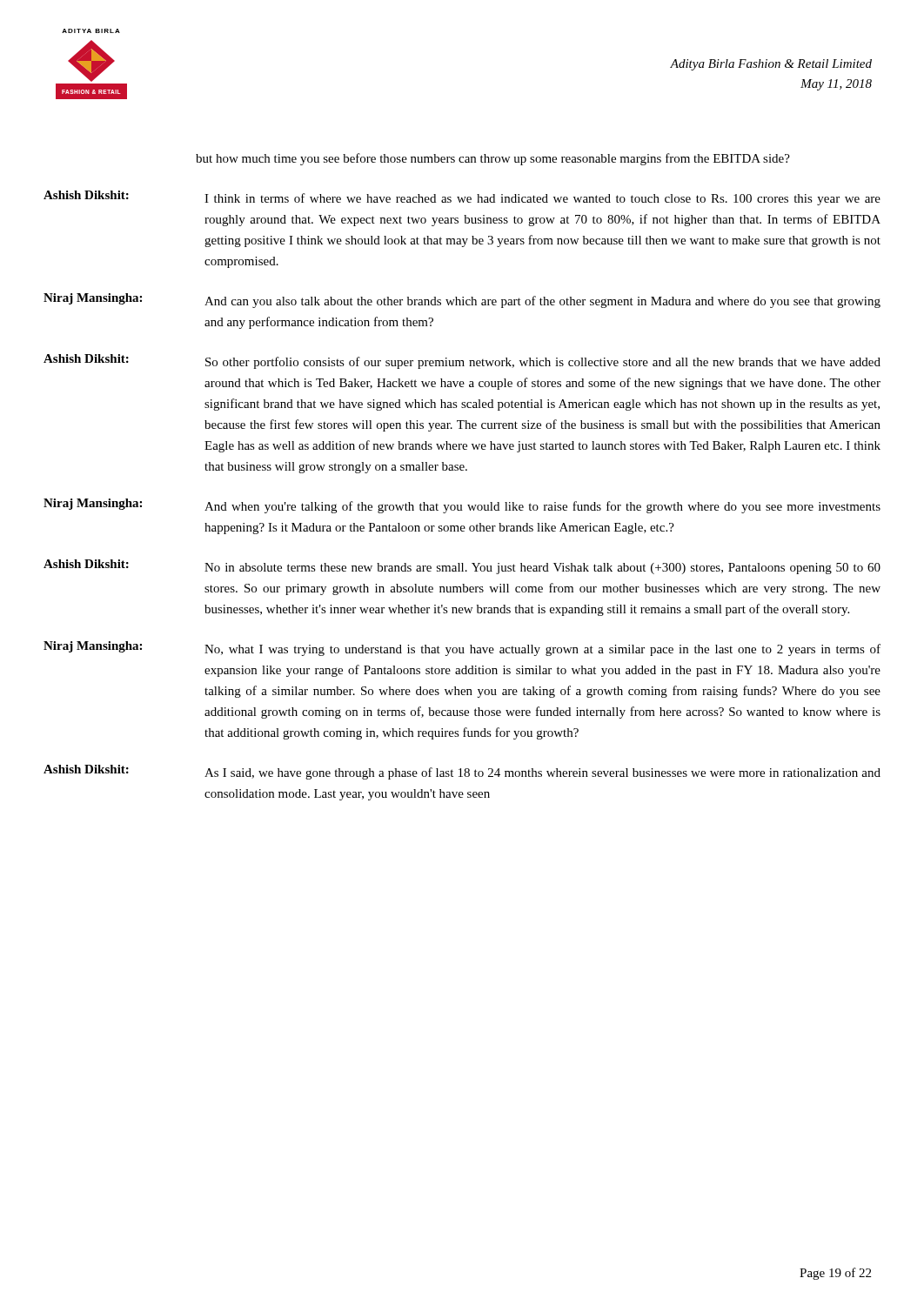Locate the text block with the text "Niraj Mansingha: And when you're talking of"
Screen dimensions: 1305x924
coord(462,517)
